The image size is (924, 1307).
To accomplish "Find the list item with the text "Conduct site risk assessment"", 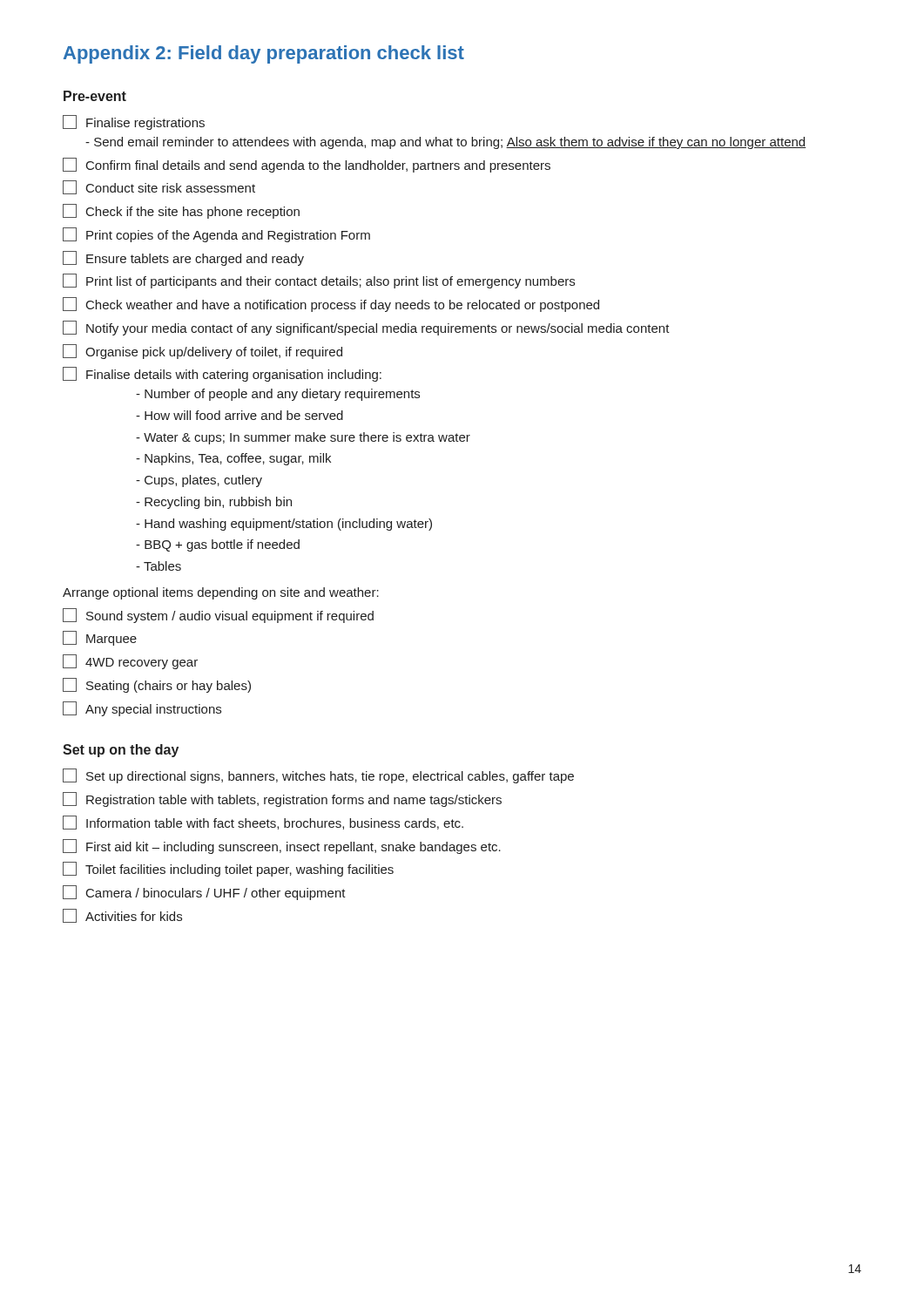I will click(x=159, y=187).
